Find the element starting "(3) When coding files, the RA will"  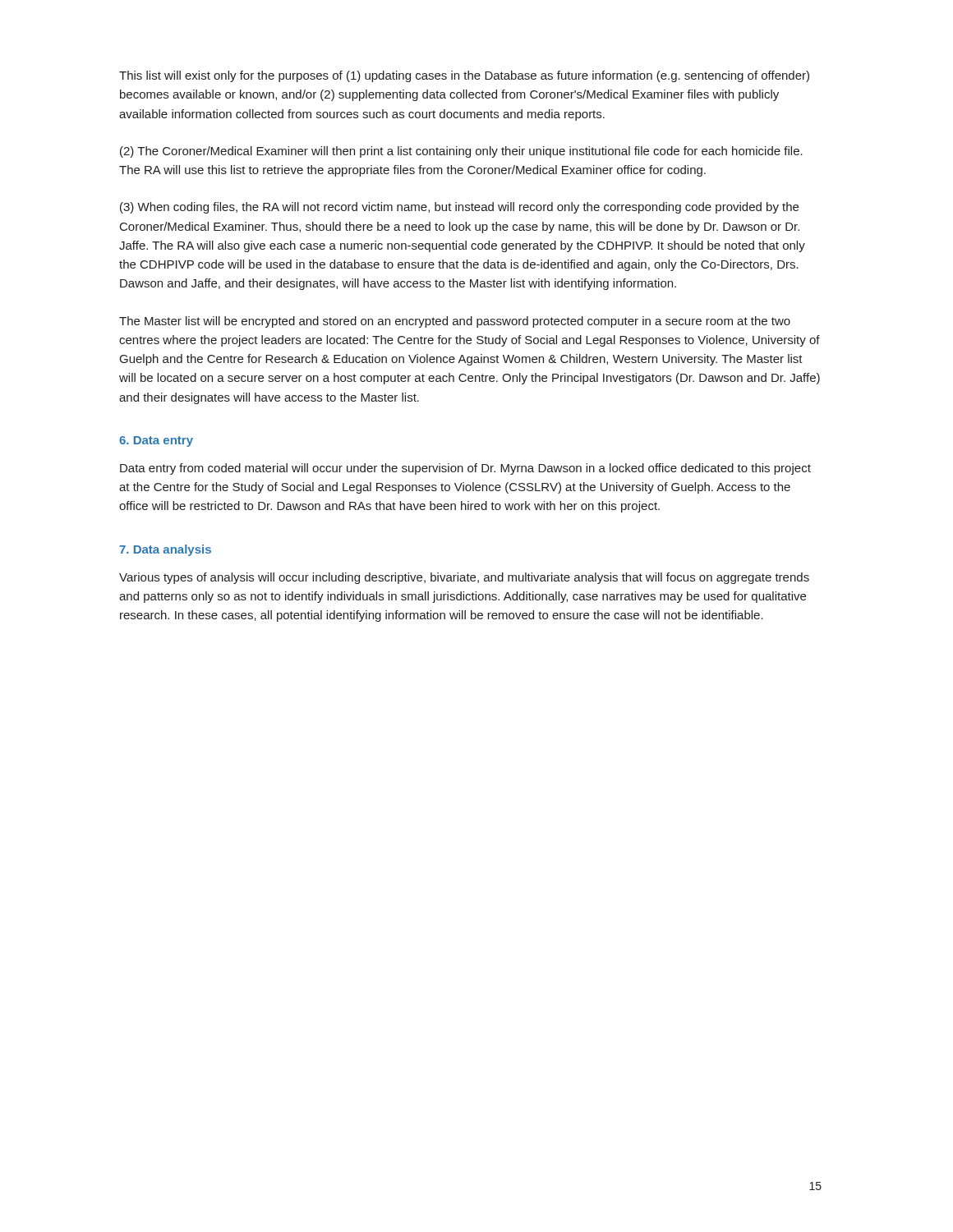pyautogui.click(x=462, y=245)
